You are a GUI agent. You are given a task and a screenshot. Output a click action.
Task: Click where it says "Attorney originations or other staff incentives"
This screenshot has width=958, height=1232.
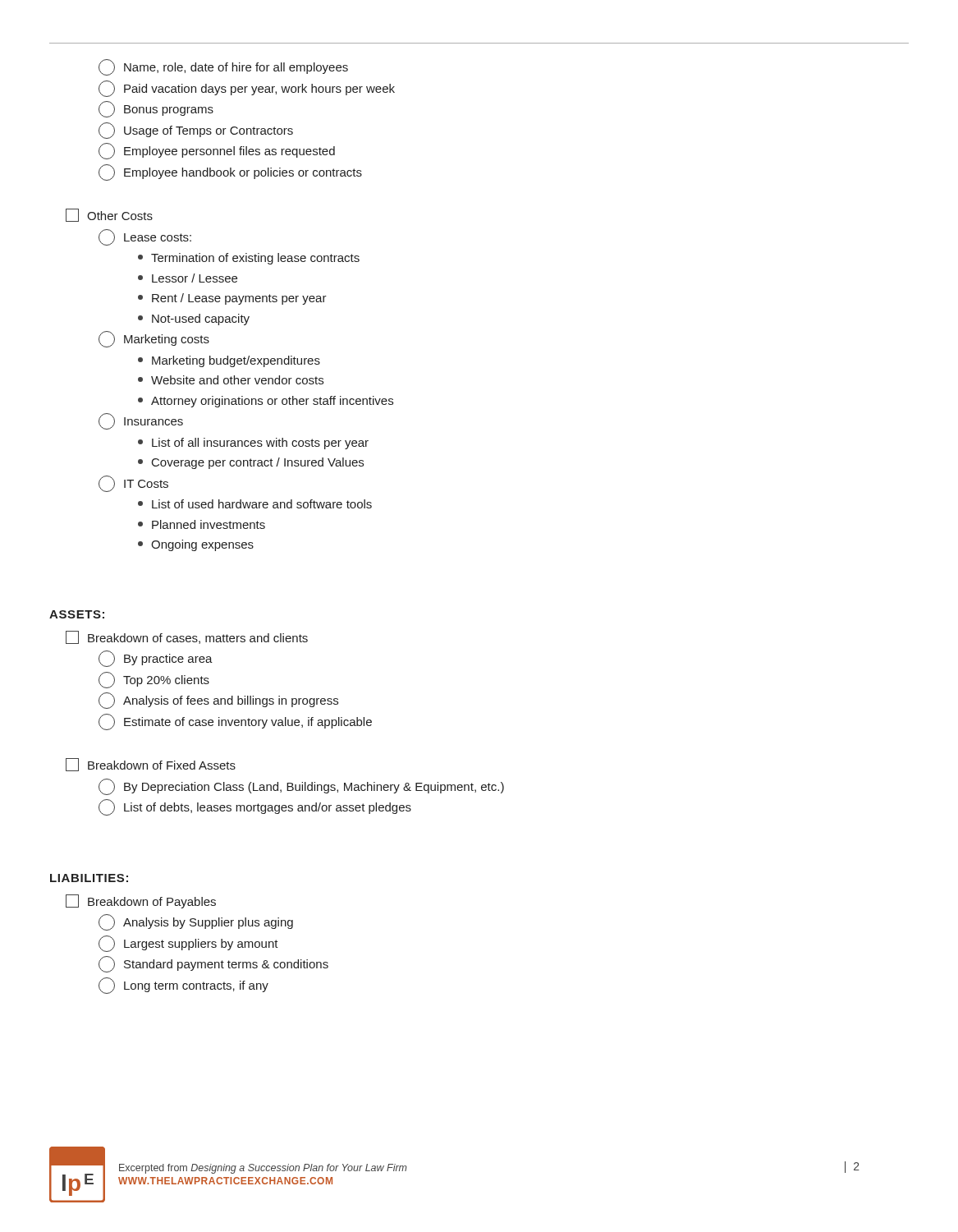pyautogui.click(x=266, y=401)
